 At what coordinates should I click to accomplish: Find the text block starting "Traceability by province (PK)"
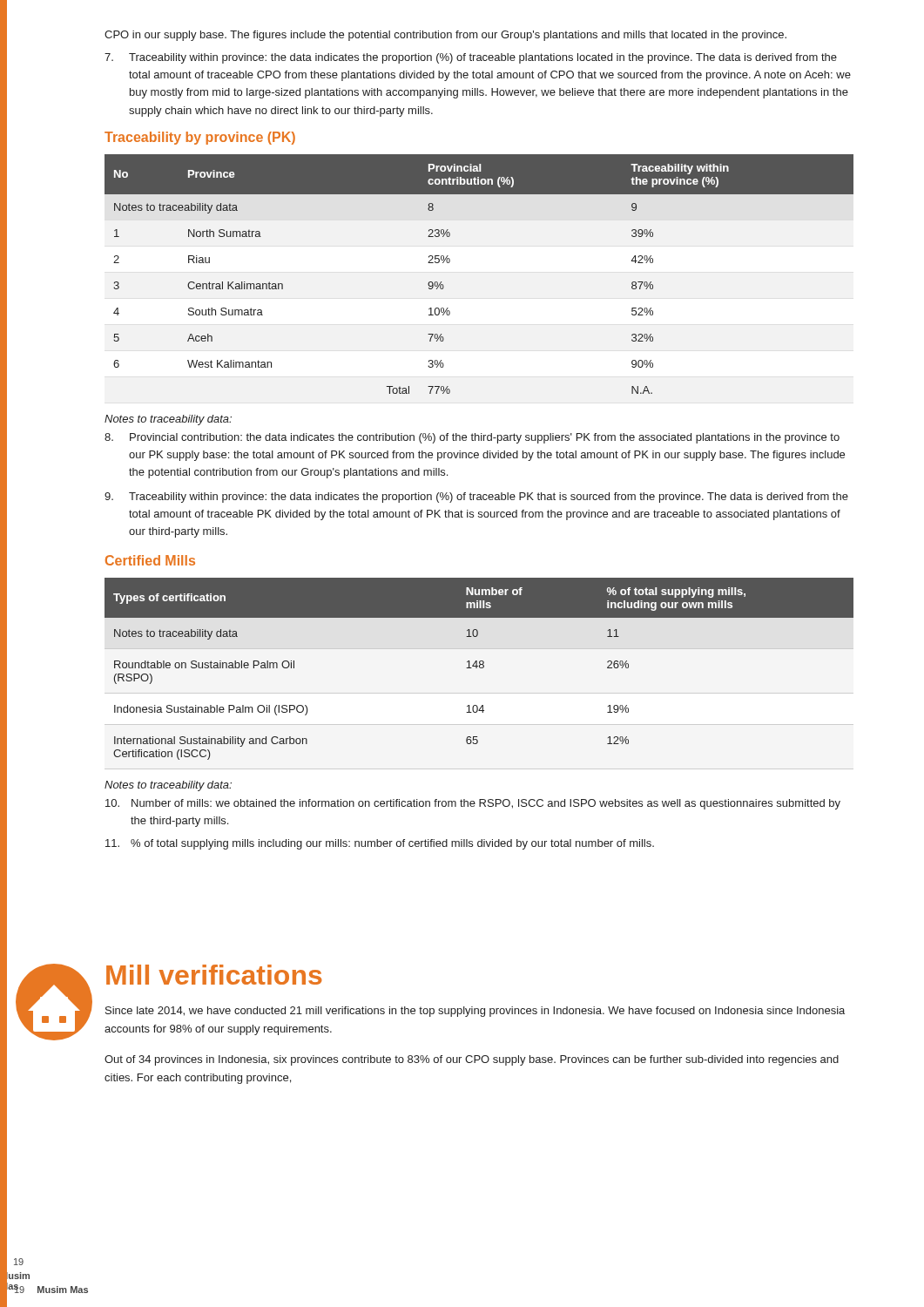tap(200, 137)
